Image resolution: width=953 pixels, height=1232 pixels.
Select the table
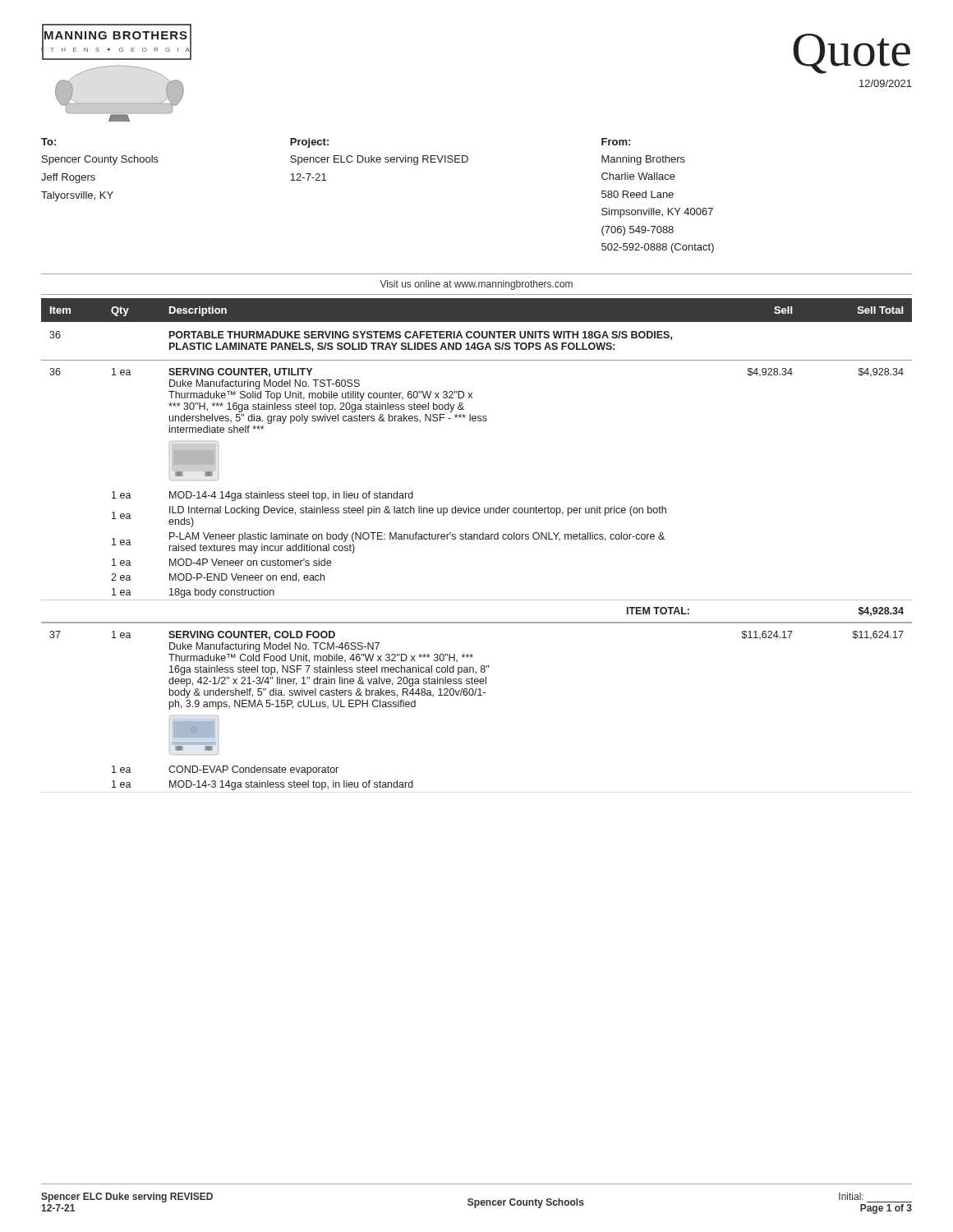476,545
